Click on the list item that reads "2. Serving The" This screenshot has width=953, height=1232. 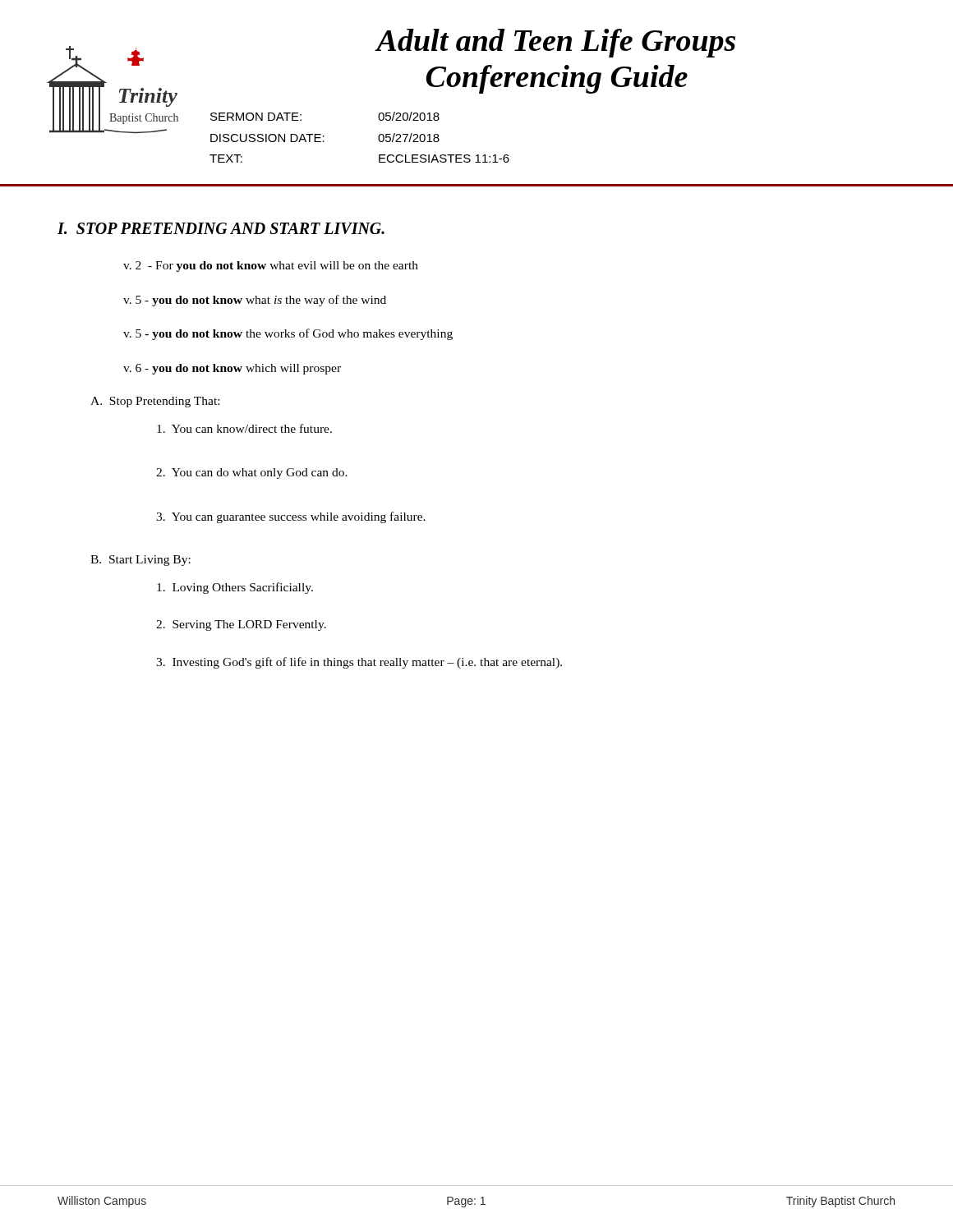pyautogui.click(x=241, y=624)
